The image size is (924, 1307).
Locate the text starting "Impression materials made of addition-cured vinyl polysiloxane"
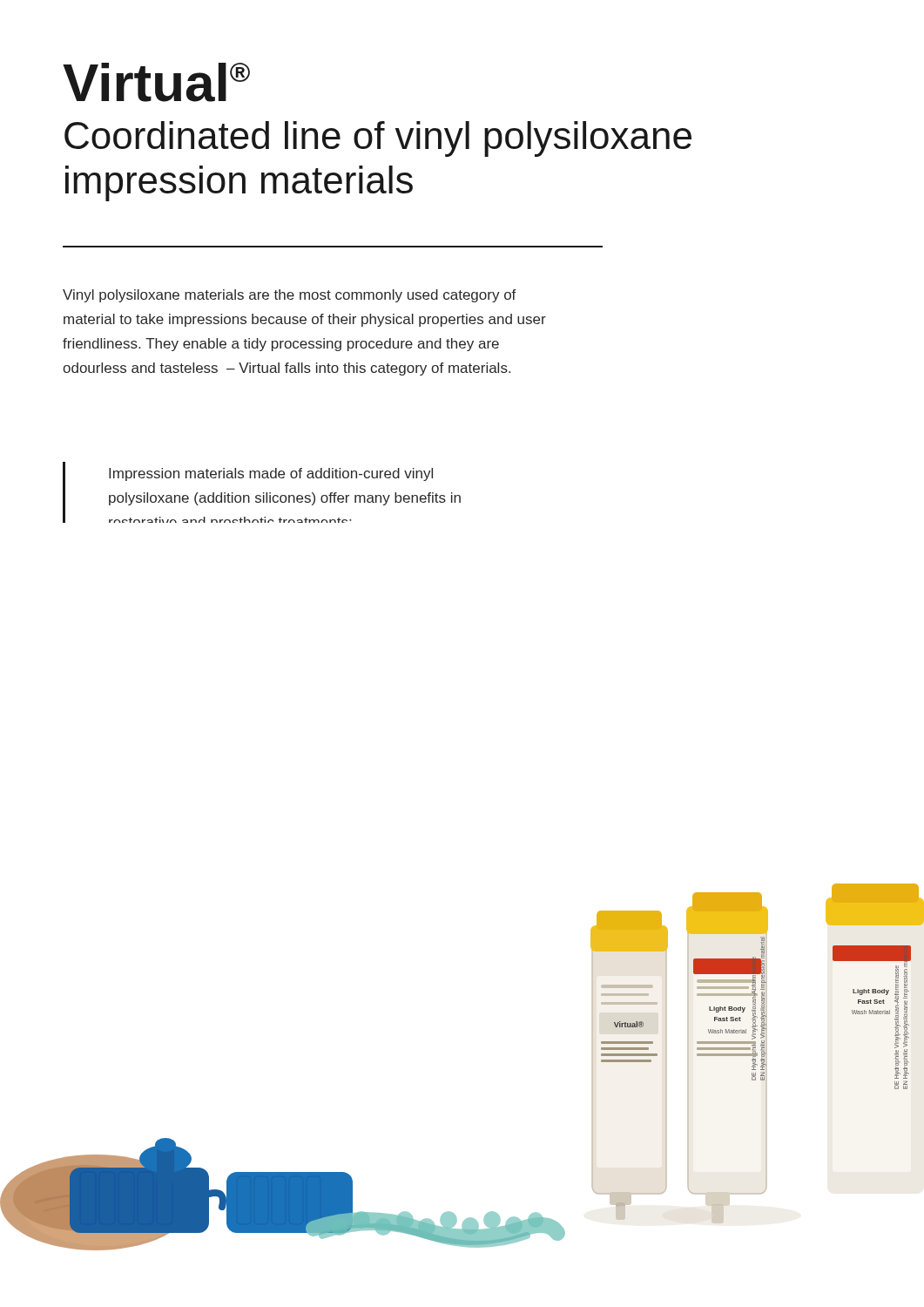(280, 498)
